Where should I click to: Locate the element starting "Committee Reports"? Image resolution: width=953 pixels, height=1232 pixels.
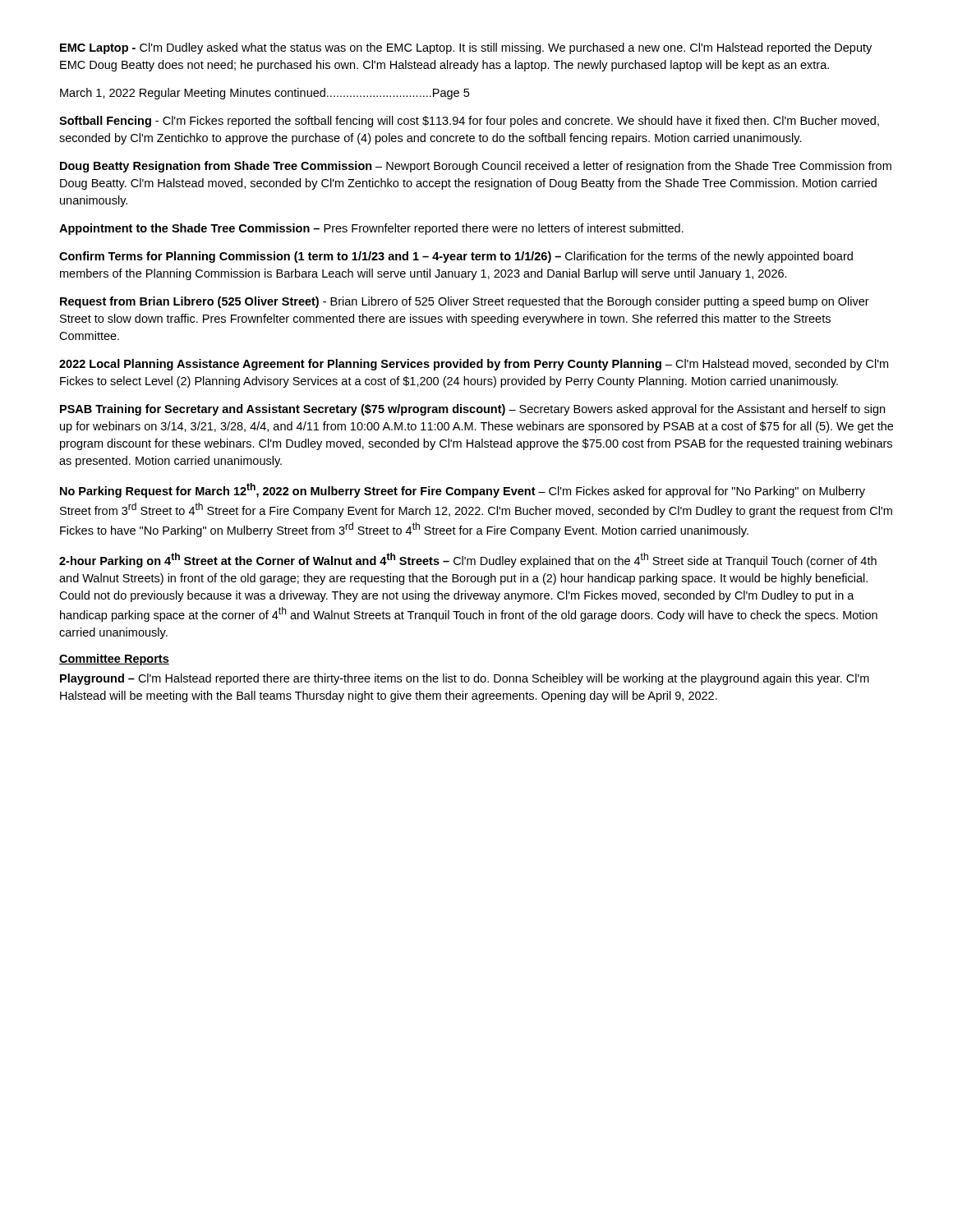click(x=114, y=658)
